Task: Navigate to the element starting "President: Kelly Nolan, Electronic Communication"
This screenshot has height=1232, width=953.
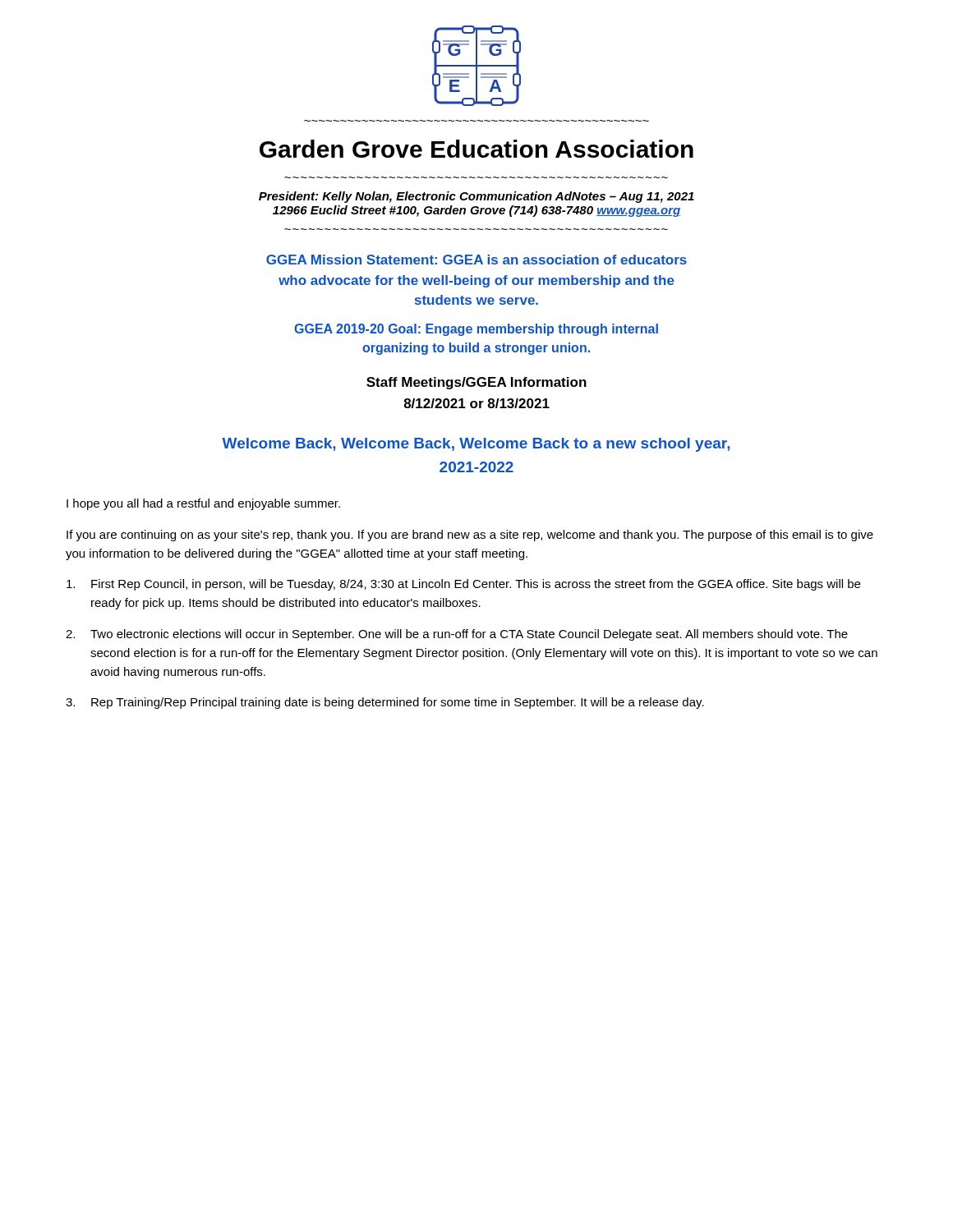Action: pyautogui.click(x=476, y=203)
